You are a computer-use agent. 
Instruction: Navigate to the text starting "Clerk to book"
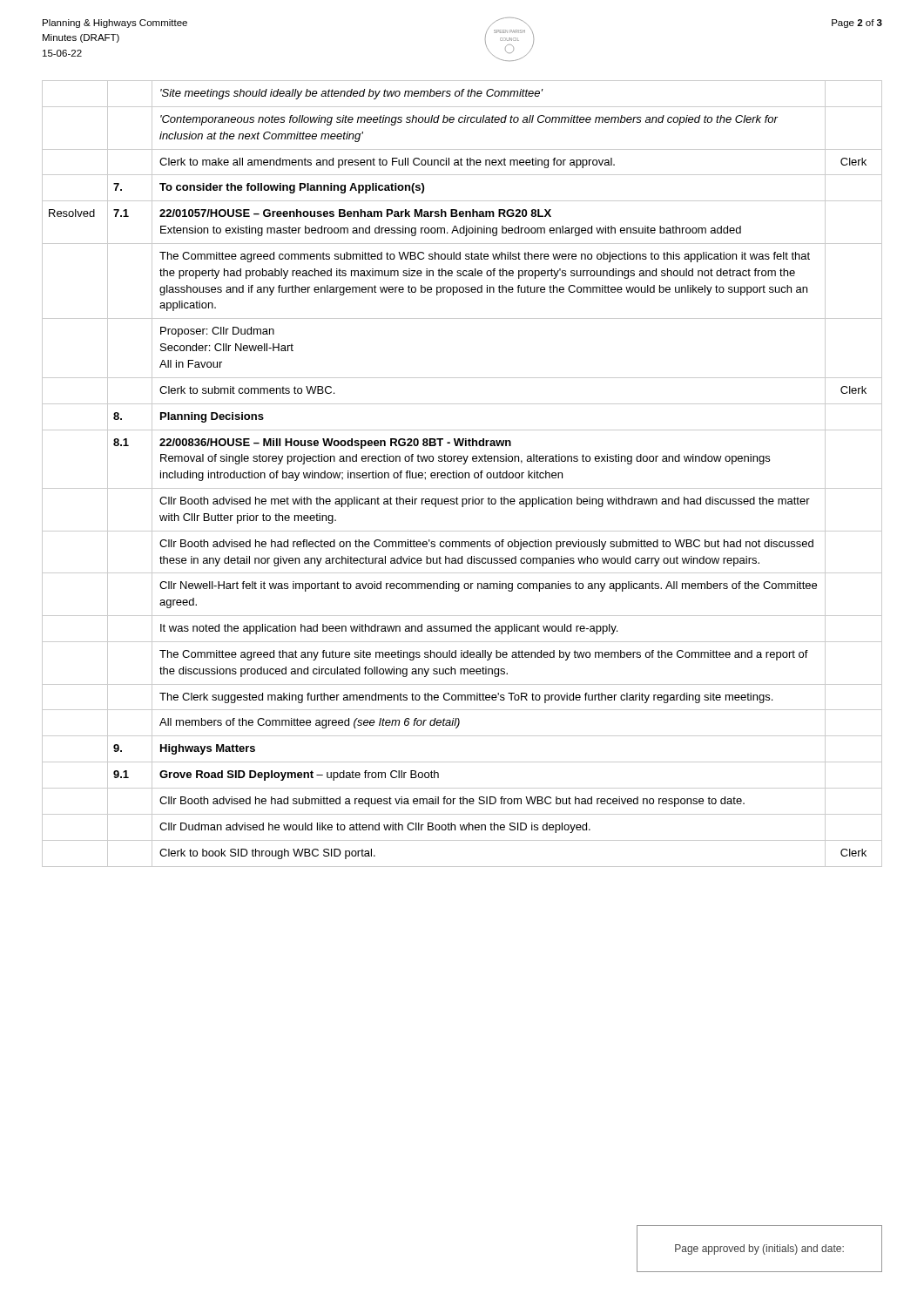(268, 852)
